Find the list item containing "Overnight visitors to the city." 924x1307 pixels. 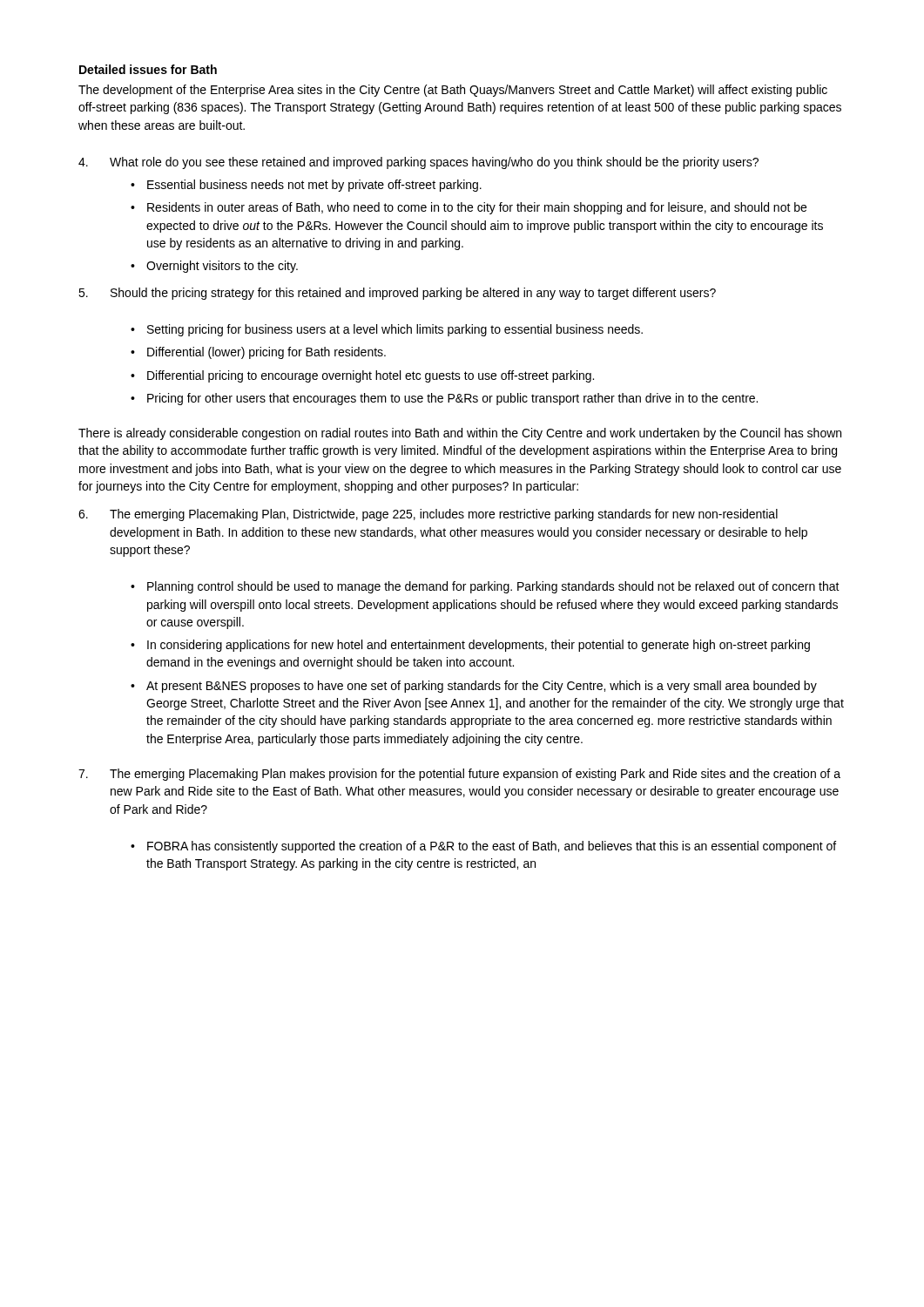[222, 266]
